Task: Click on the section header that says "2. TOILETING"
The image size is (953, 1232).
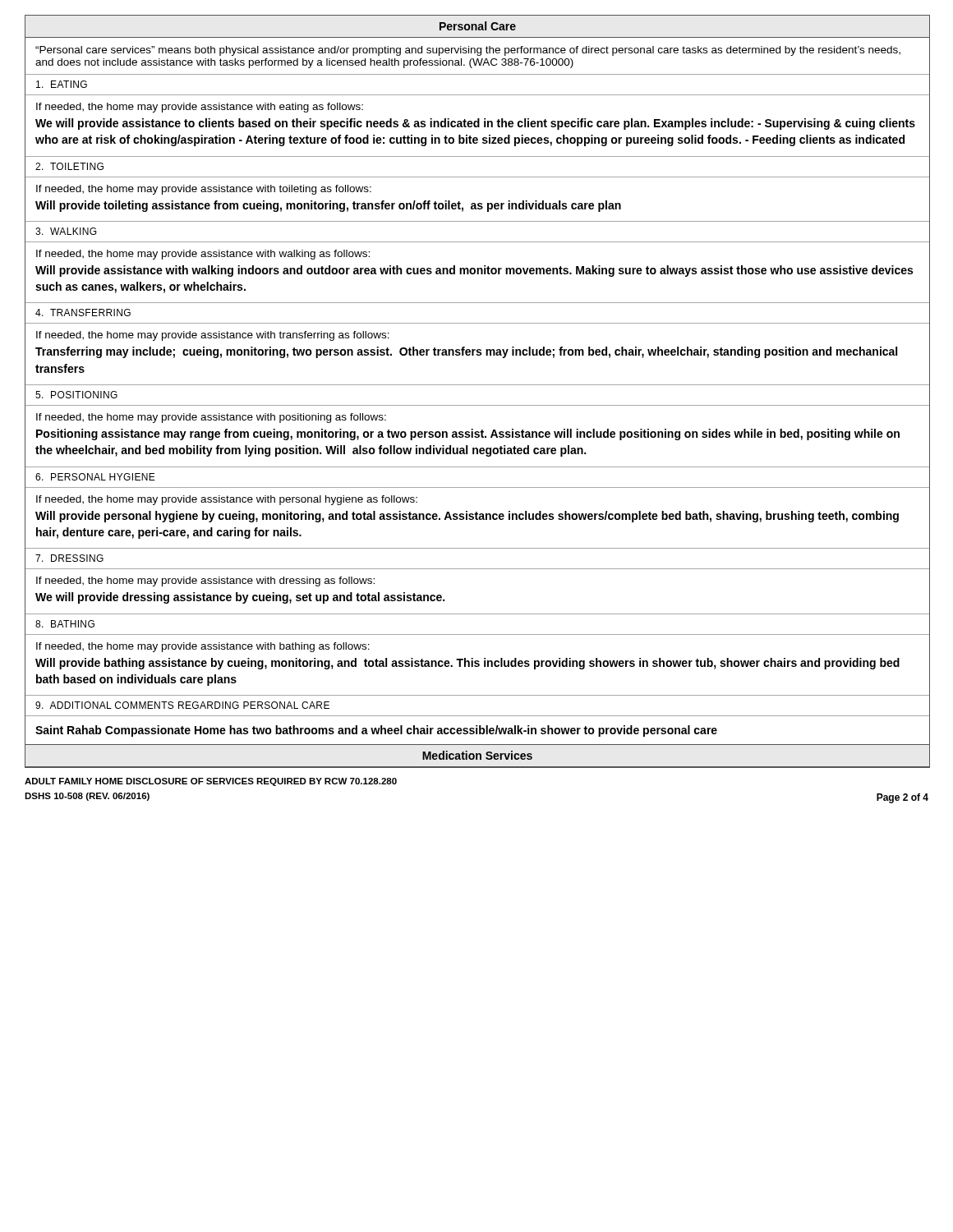Action: [x=477, y=166]
